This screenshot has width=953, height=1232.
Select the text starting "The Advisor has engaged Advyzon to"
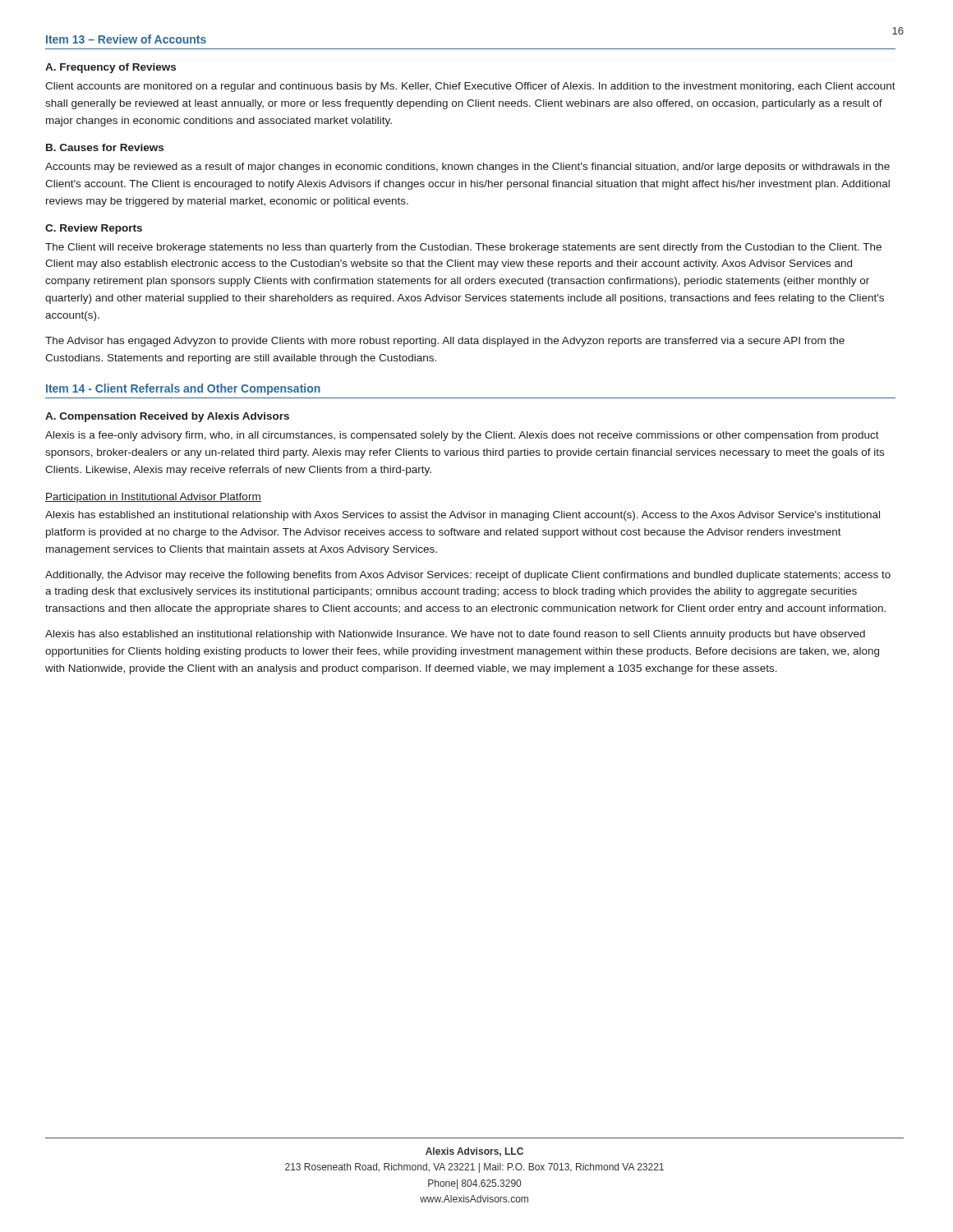click(445, 349)
